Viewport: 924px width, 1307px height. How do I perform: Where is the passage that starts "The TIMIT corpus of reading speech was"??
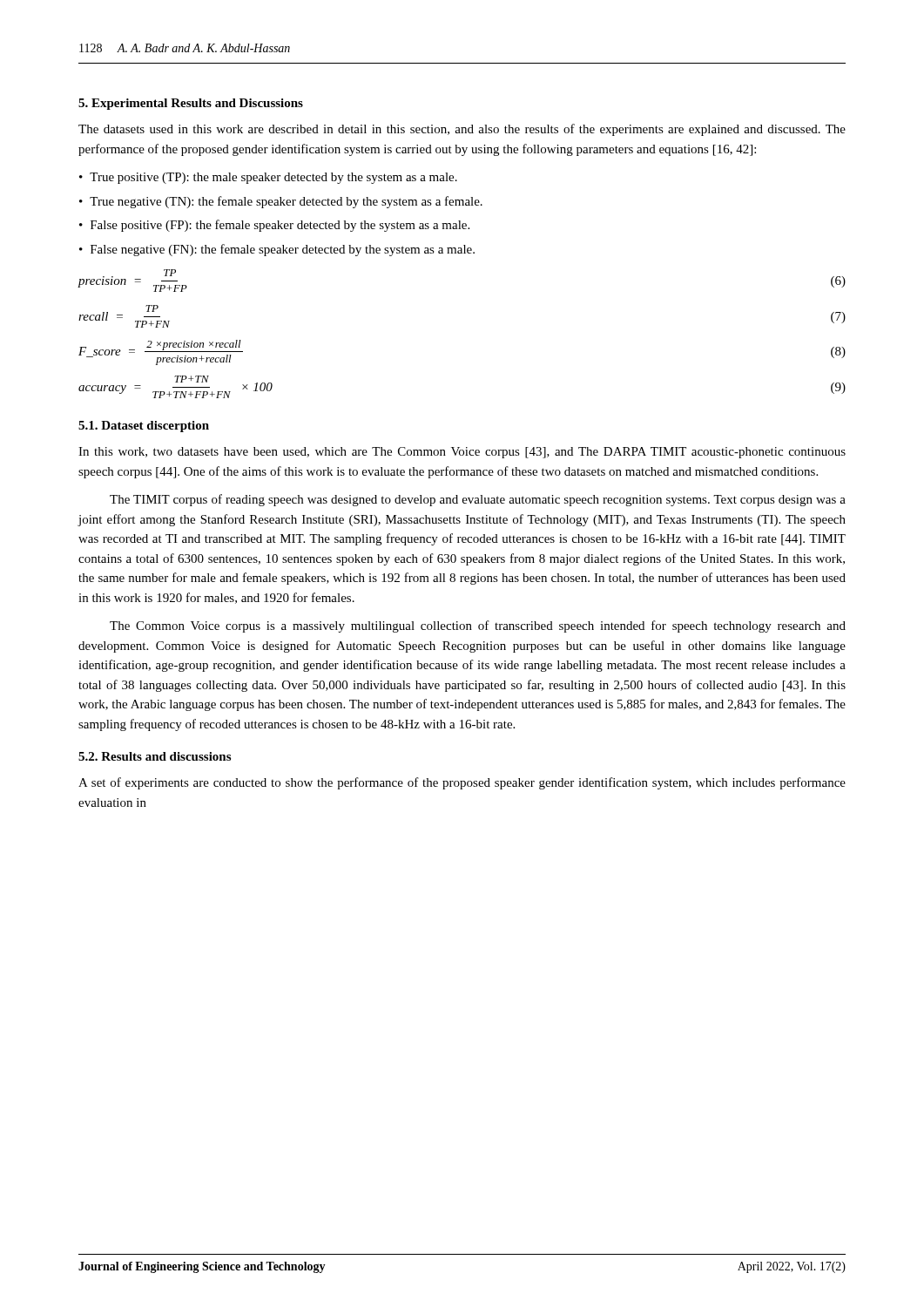pyautogui.click(x=462, y=549)
